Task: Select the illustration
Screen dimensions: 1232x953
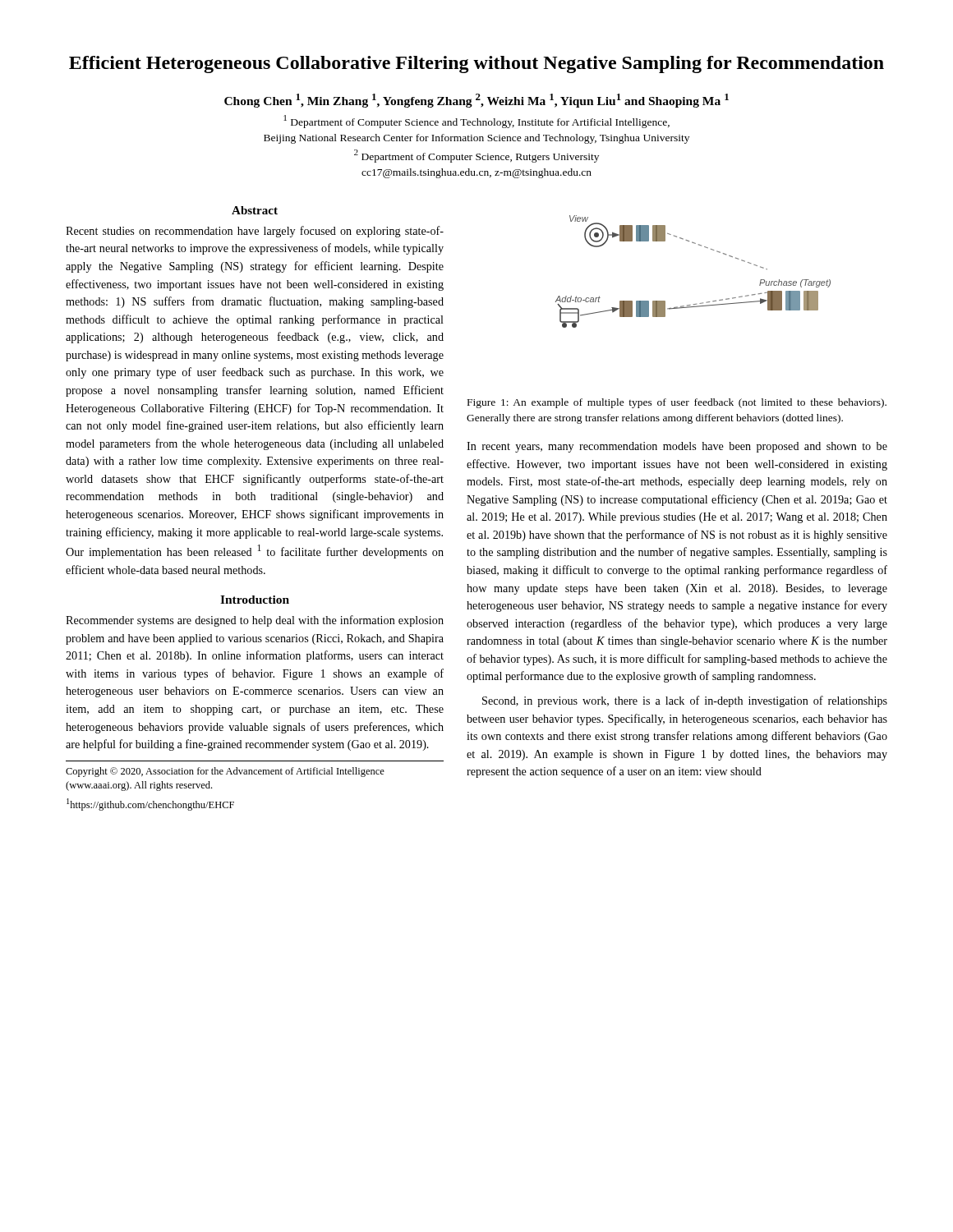Action: [x=677, y=295]
